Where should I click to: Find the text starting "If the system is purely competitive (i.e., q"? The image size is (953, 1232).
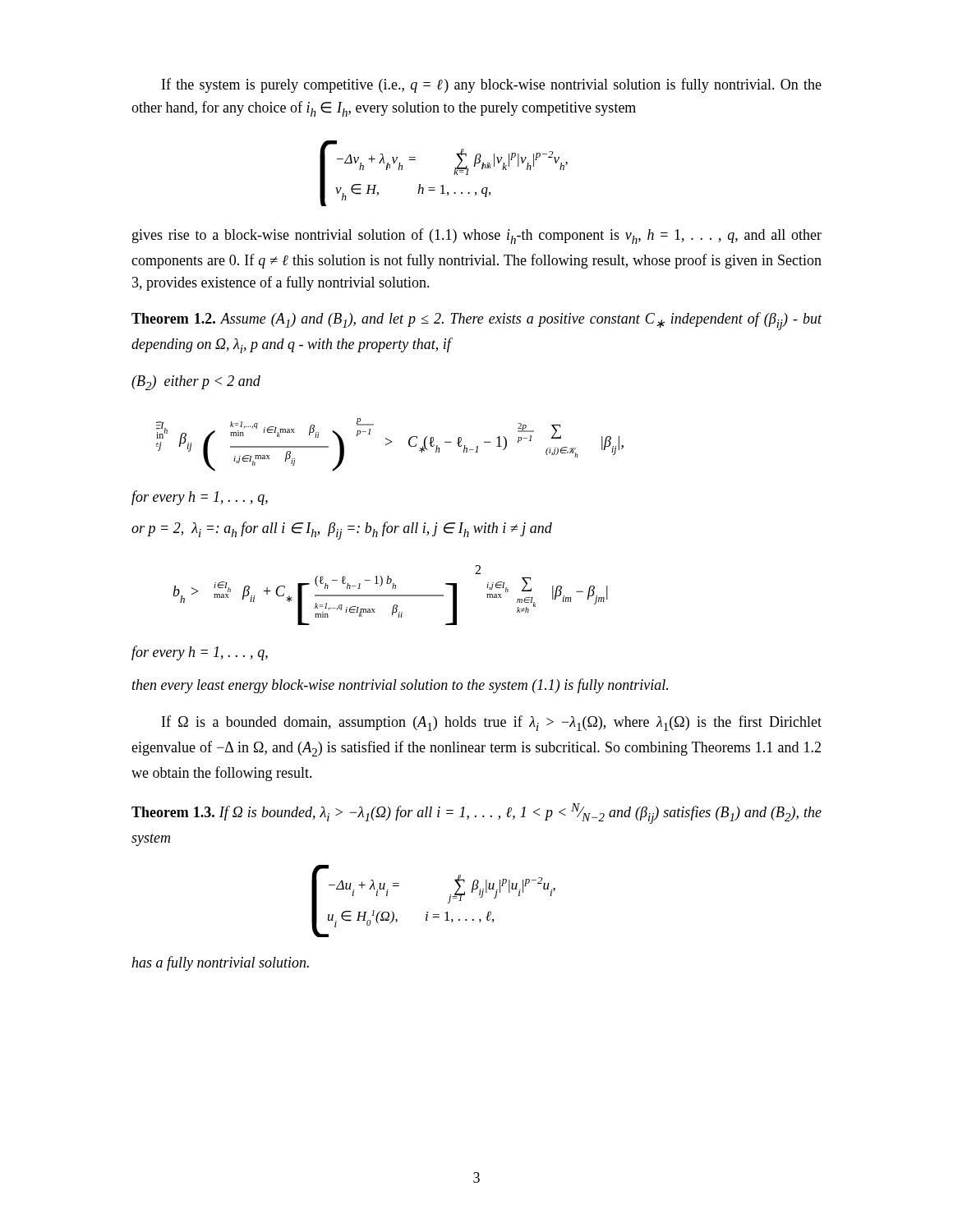[x=476, y=98]
